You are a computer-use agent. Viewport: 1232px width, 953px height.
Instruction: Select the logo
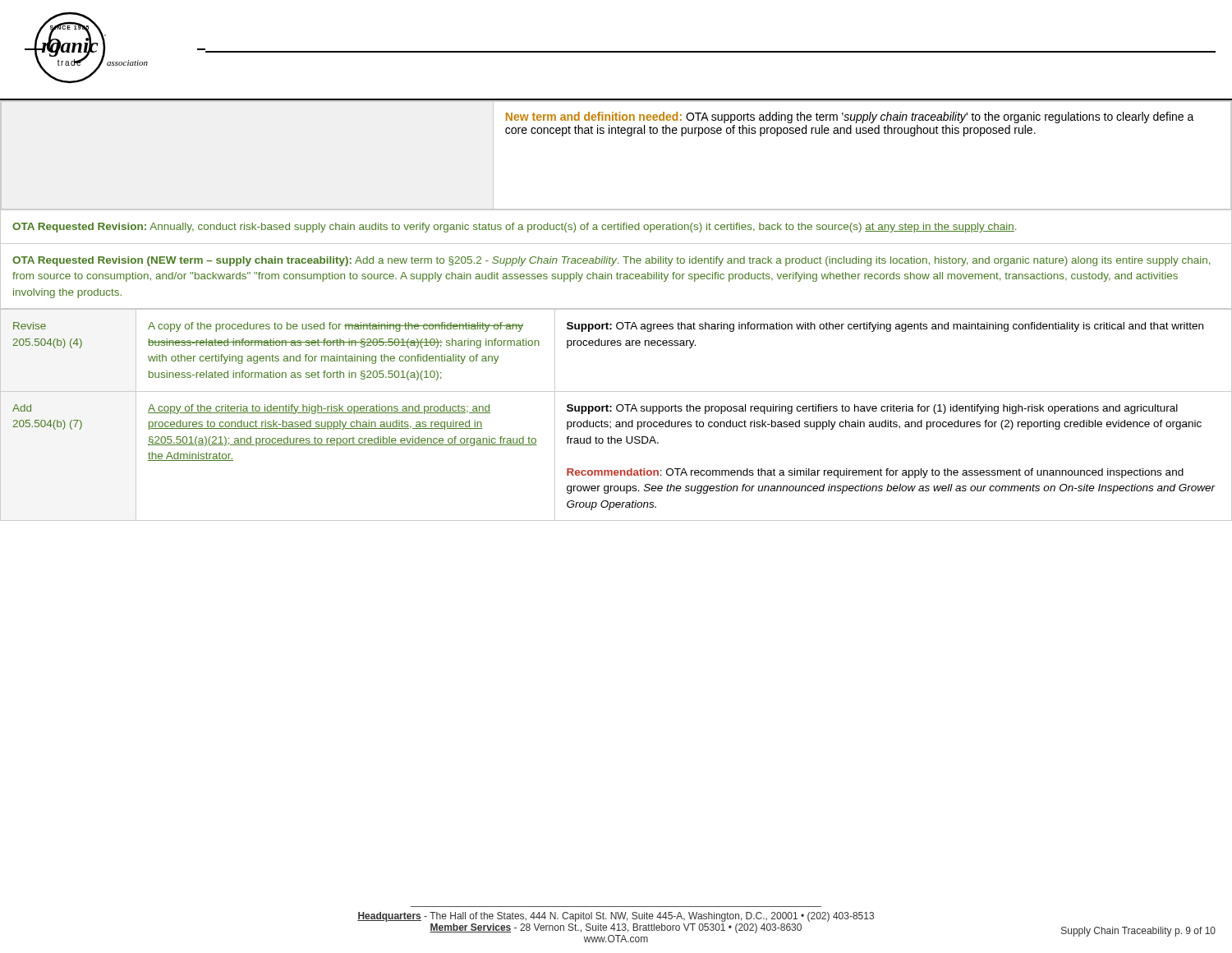tap(115, 48)
